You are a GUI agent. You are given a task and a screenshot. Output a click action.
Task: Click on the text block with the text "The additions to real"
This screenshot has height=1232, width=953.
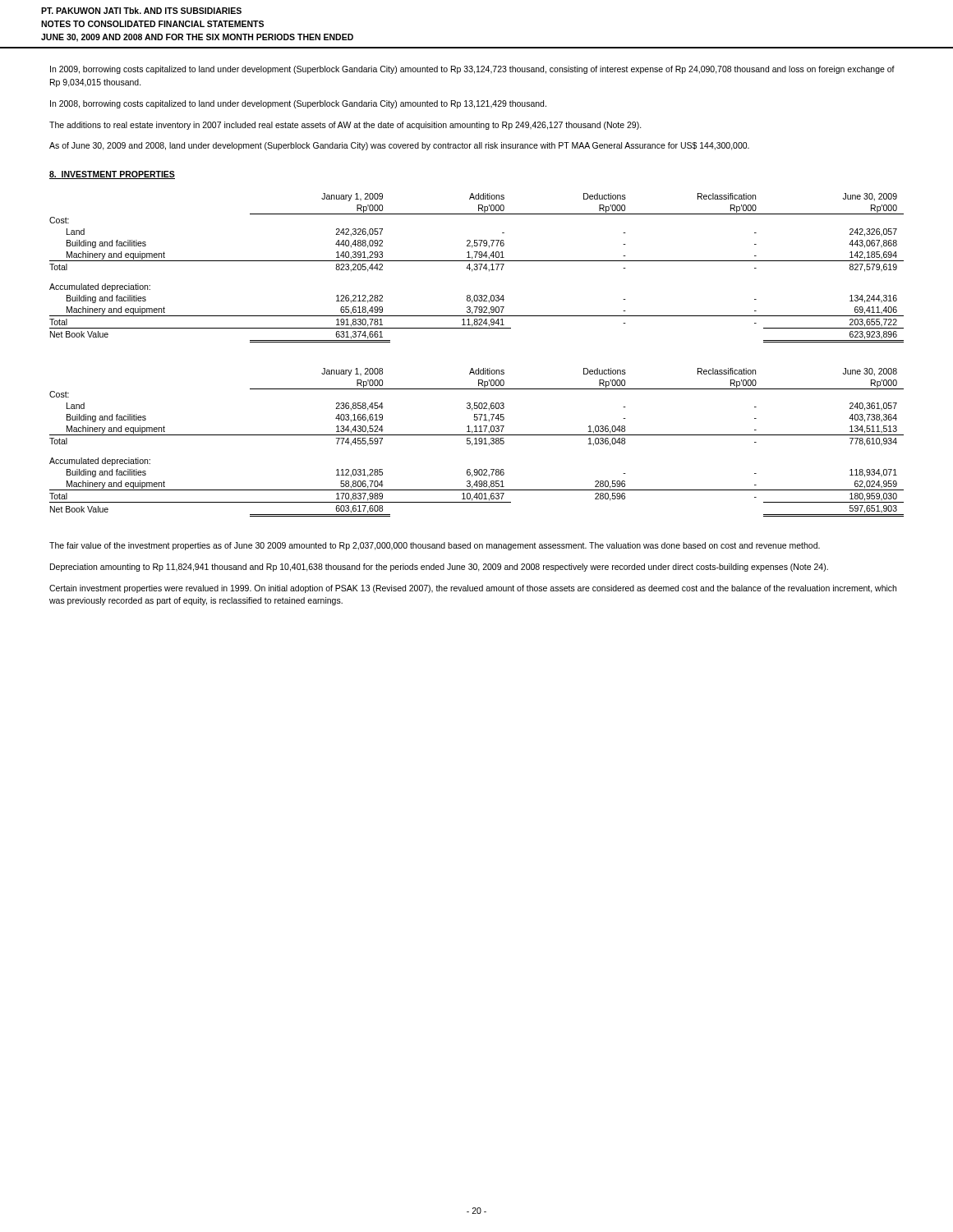pyautogui.click(x=345, y=124)
